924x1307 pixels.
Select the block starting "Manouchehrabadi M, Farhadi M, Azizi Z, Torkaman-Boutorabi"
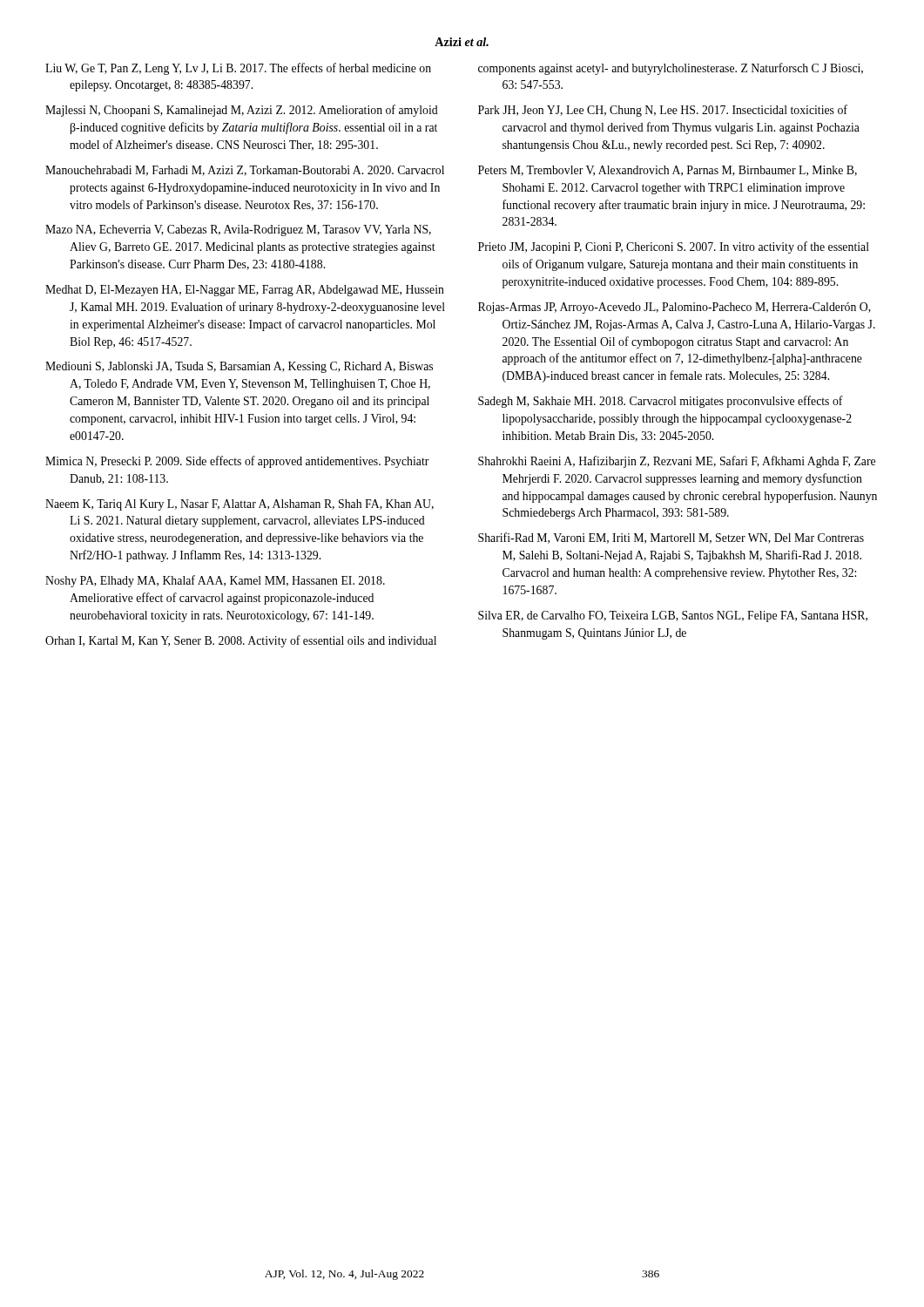[245, 188]
